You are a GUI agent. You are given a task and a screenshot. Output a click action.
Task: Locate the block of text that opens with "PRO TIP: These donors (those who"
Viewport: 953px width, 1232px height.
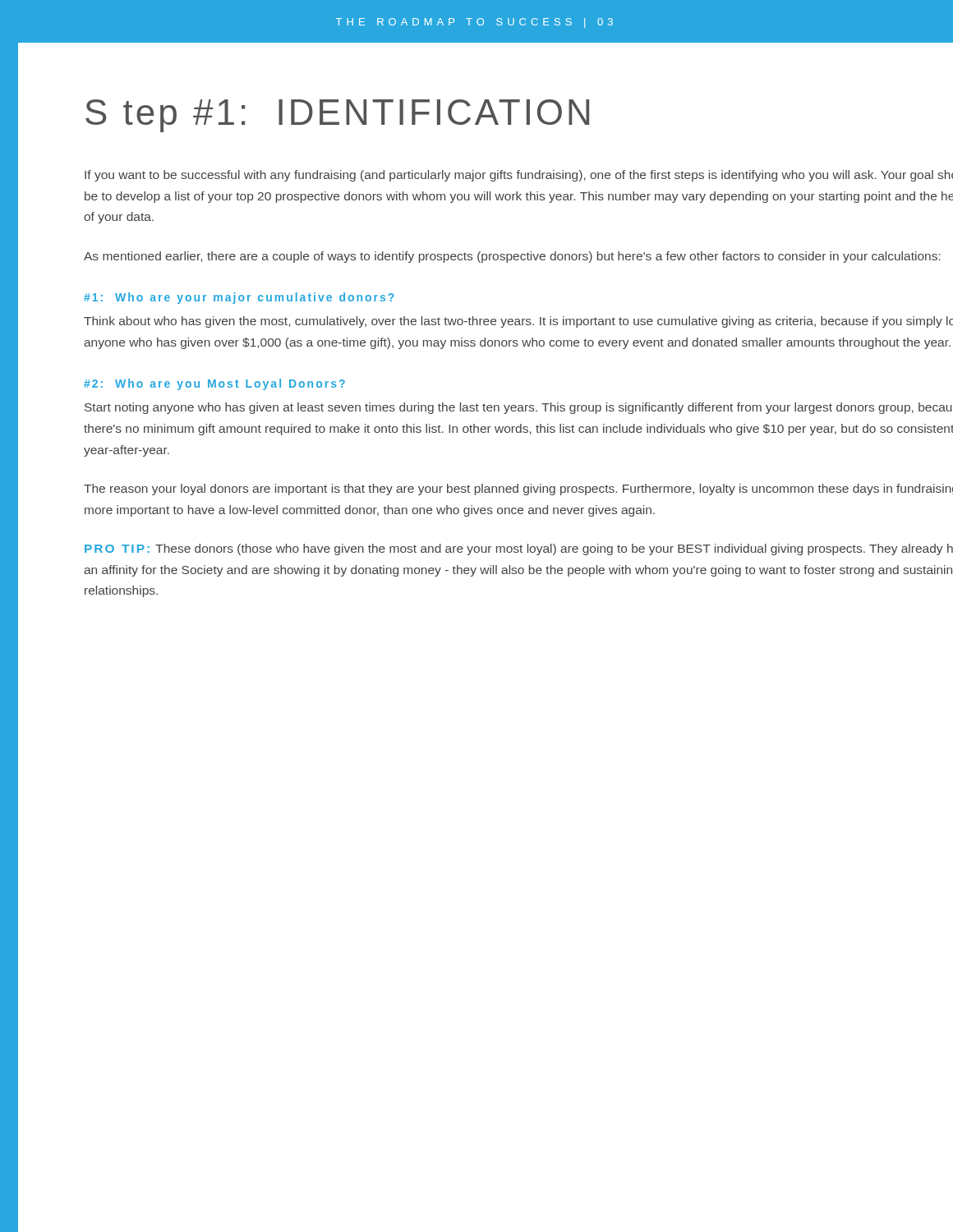(x=518, y=569)
